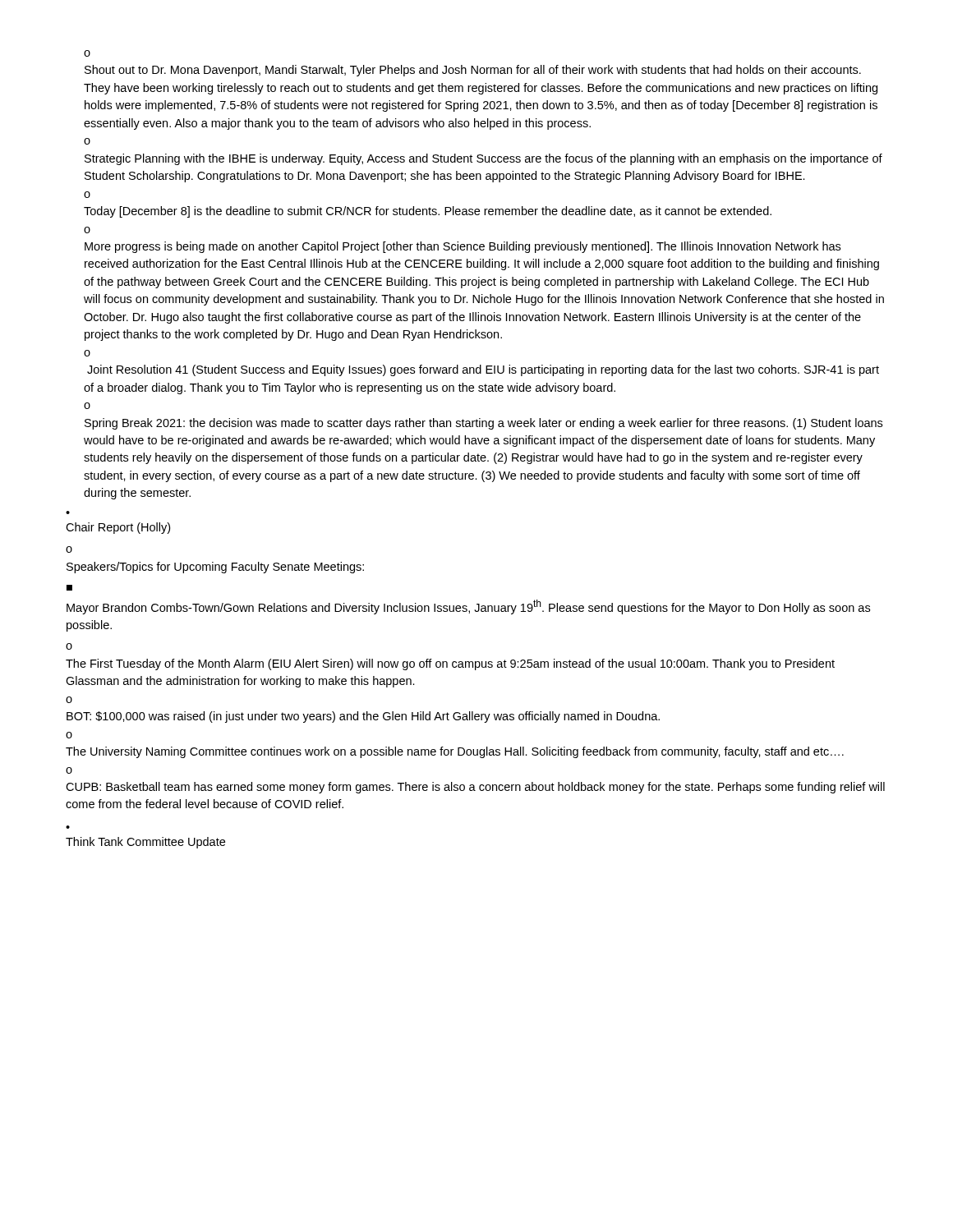Where is the passage that starts "■ Mayor Brandon"?

tap(476, 607)
